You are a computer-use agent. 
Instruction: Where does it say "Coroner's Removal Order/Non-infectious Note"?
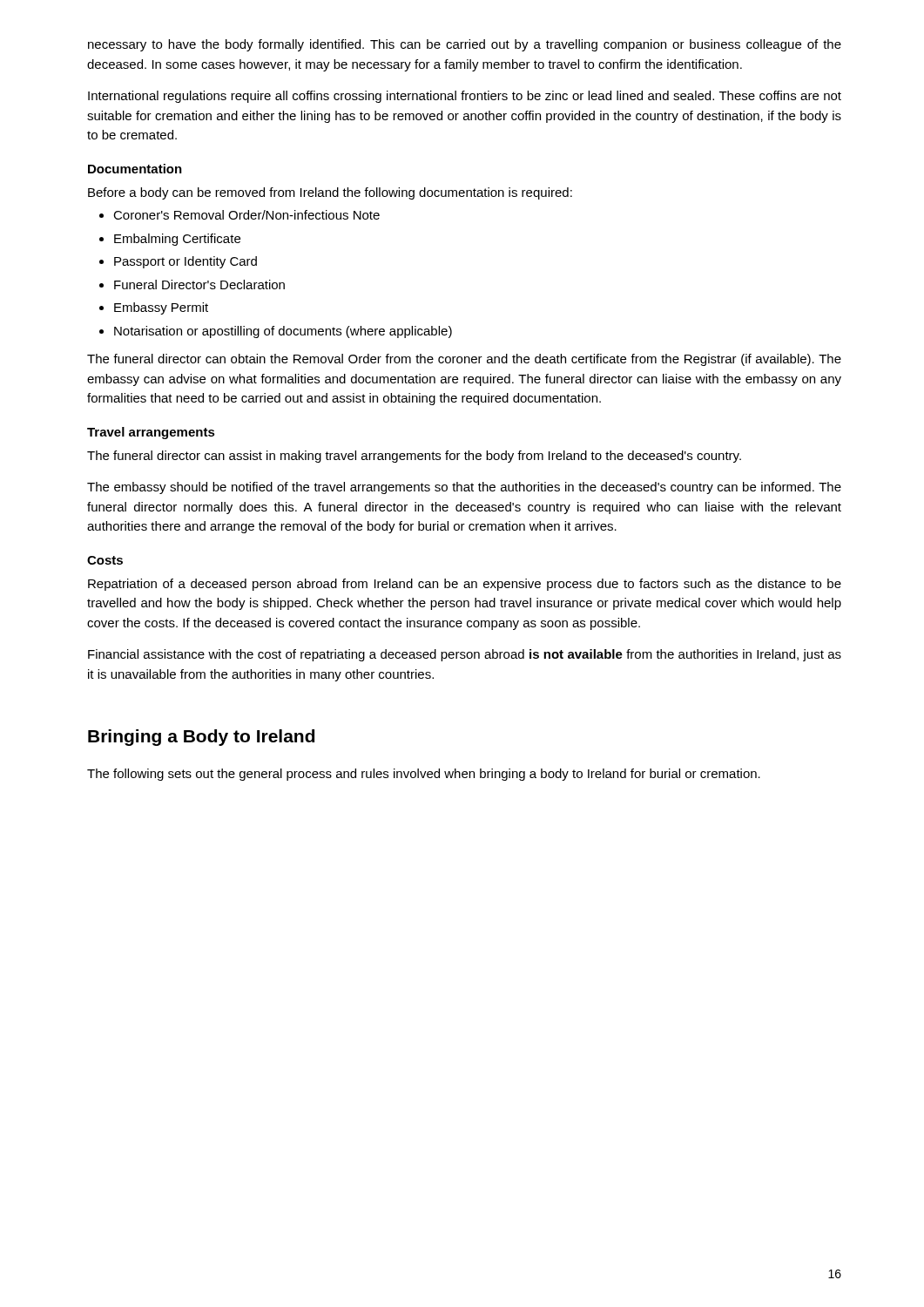pyautogui.click(x=246, y=215)
